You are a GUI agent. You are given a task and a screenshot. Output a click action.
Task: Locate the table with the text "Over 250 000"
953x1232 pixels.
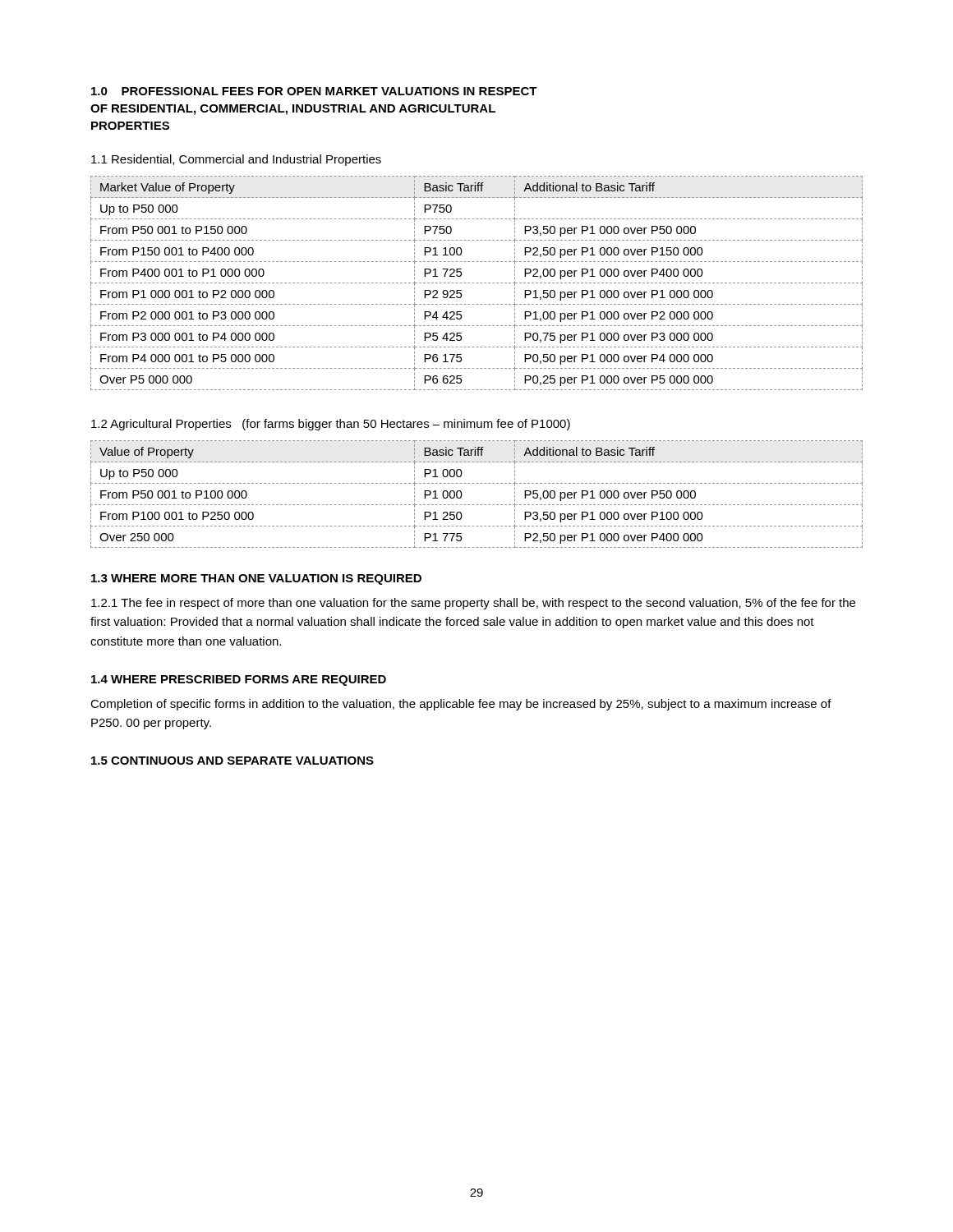pyautogui.click(x=476, y=494)
